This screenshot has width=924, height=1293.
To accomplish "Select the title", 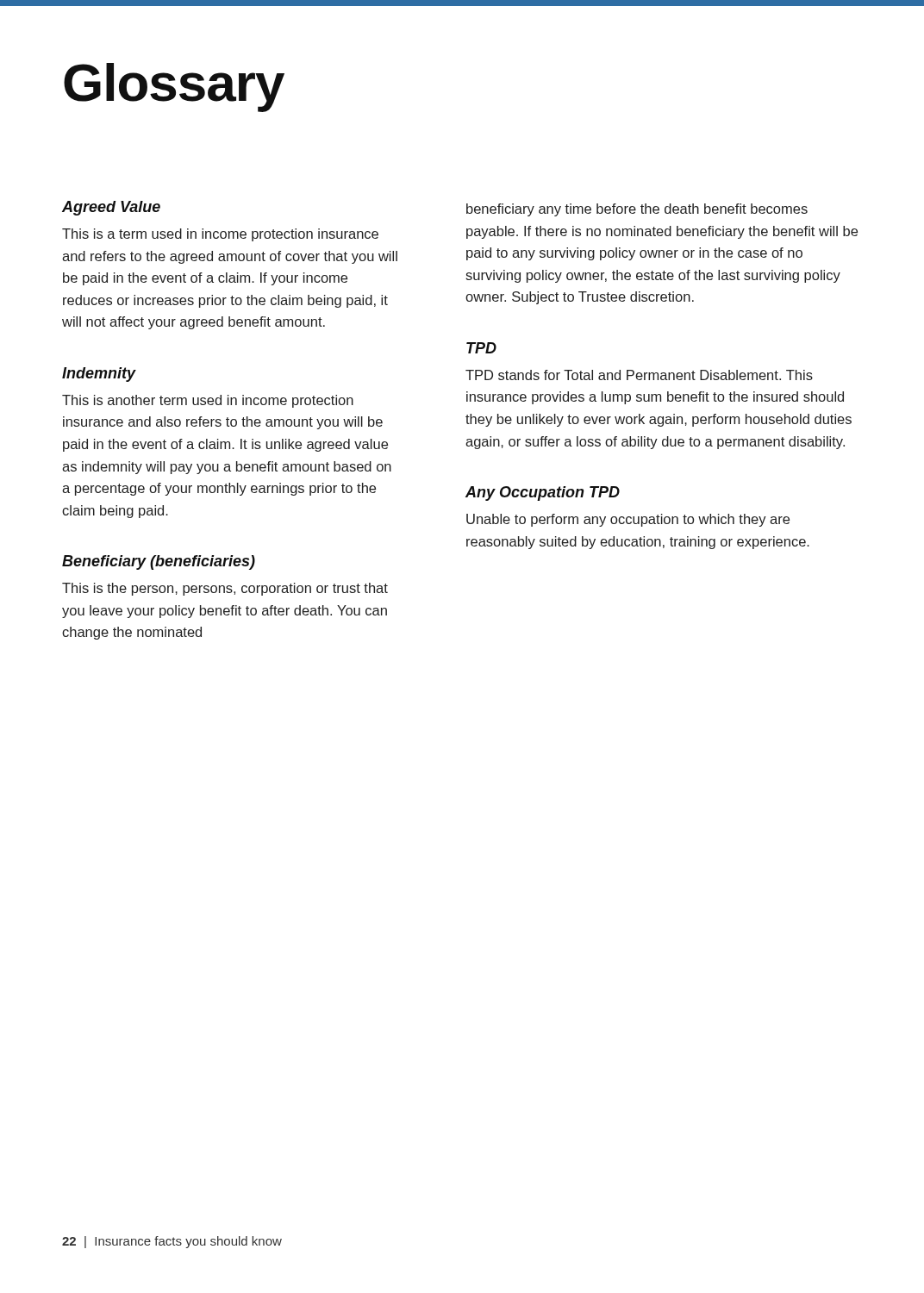I will [173, 82].
